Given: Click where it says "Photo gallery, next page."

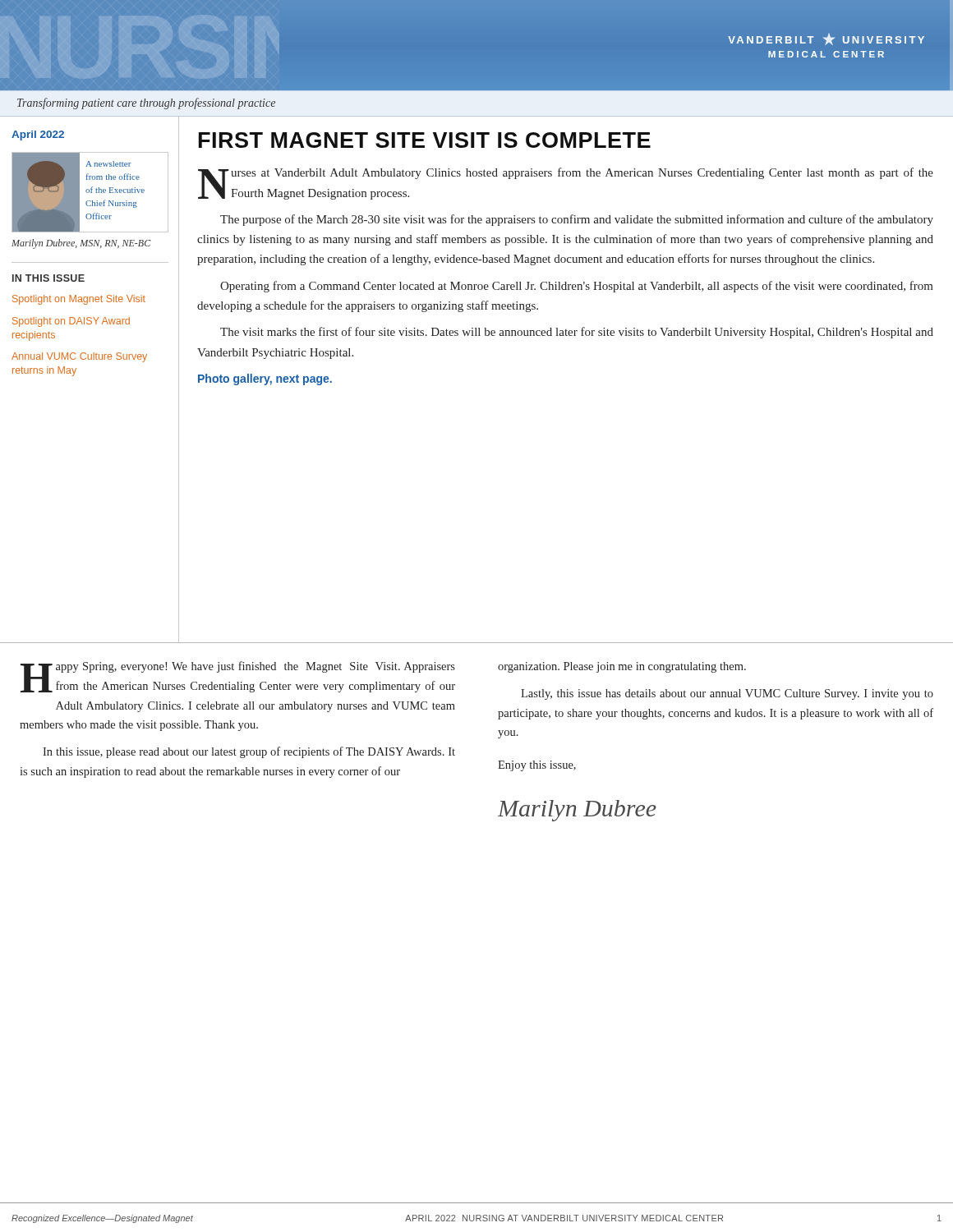Looking at the screenshot, I should [265, 379].
